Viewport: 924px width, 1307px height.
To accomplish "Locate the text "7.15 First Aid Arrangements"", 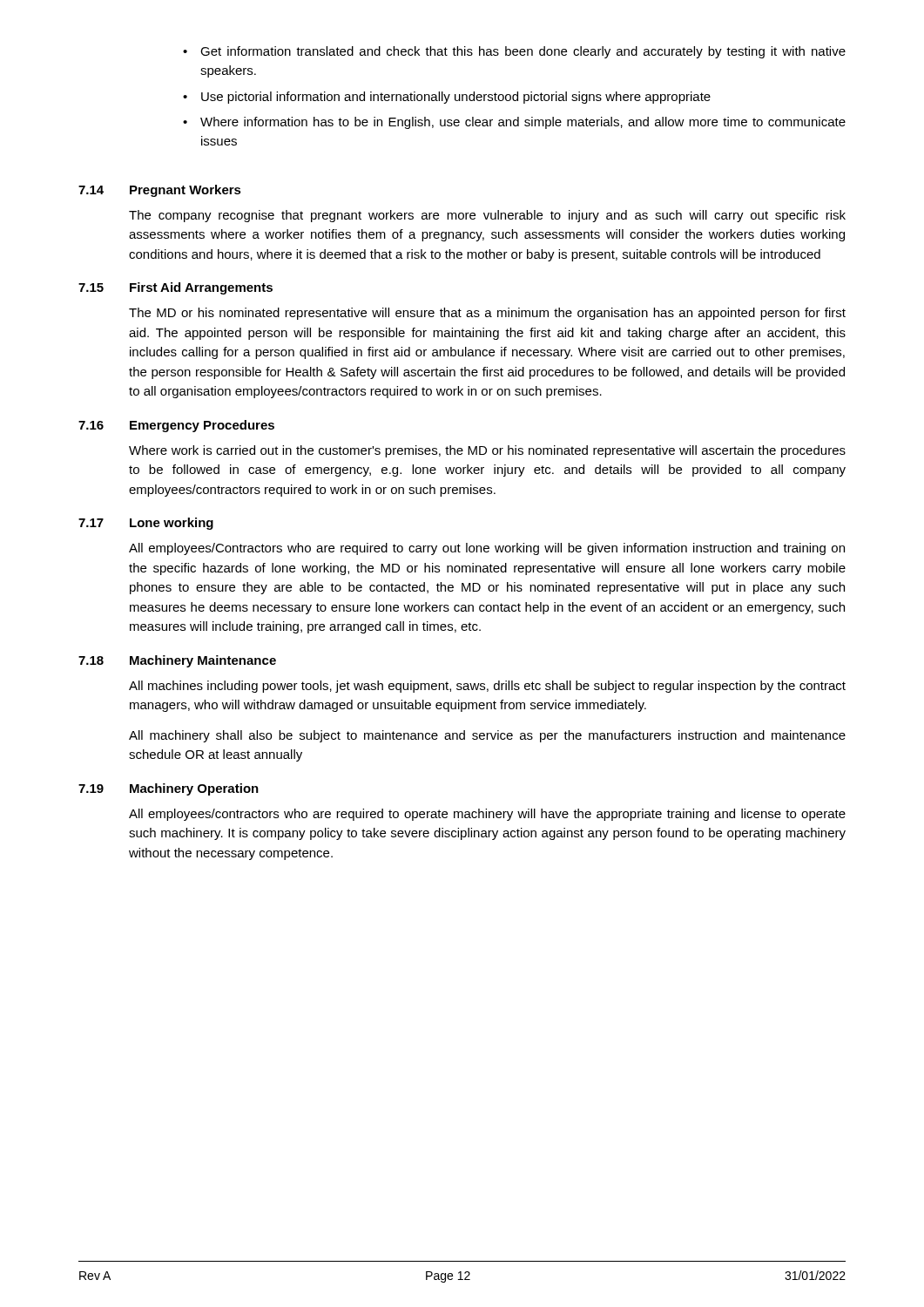I will pyautogui.click(x=176, y=287).
